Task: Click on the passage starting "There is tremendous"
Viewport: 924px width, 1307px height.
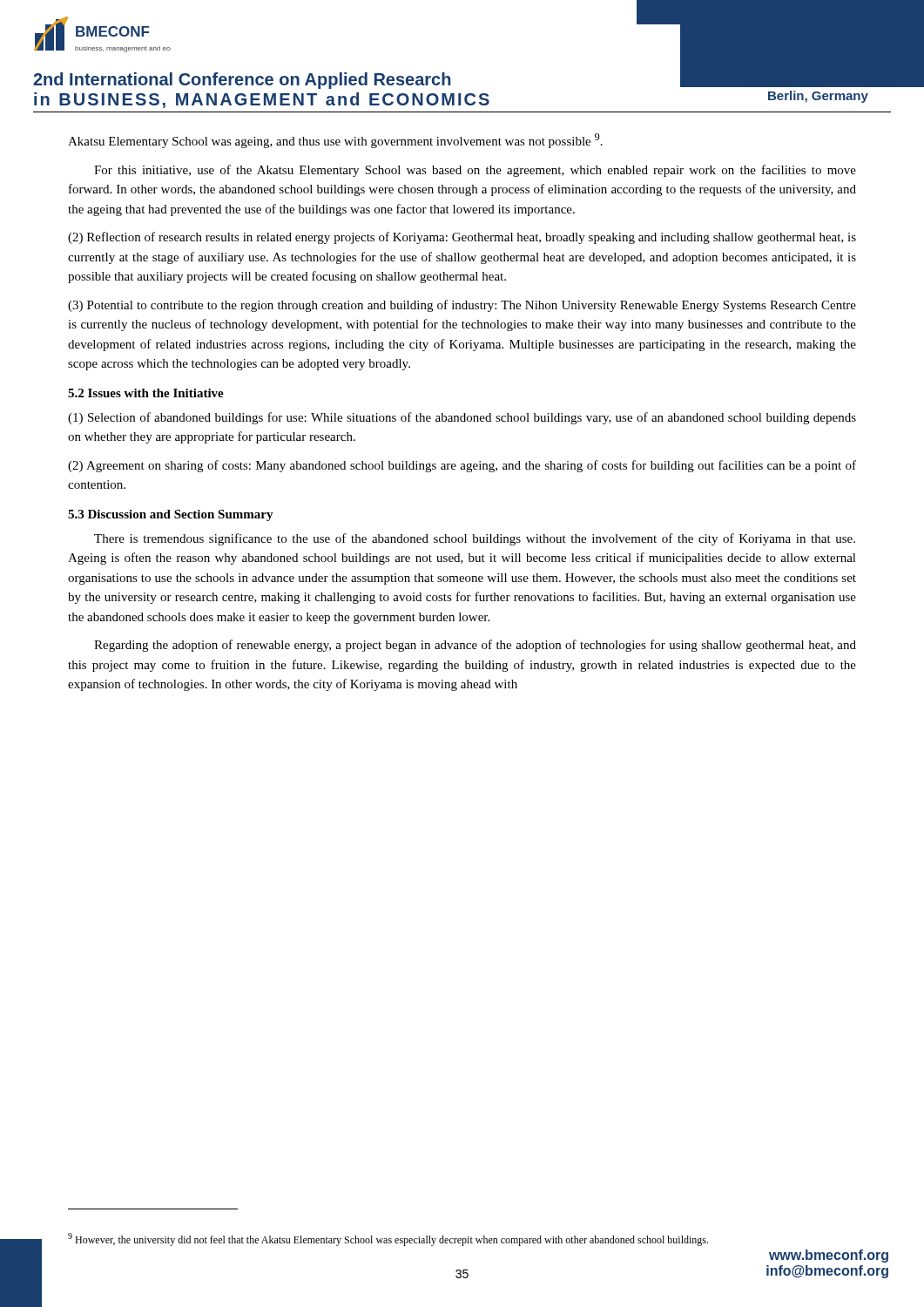Action: click(462, 577)
